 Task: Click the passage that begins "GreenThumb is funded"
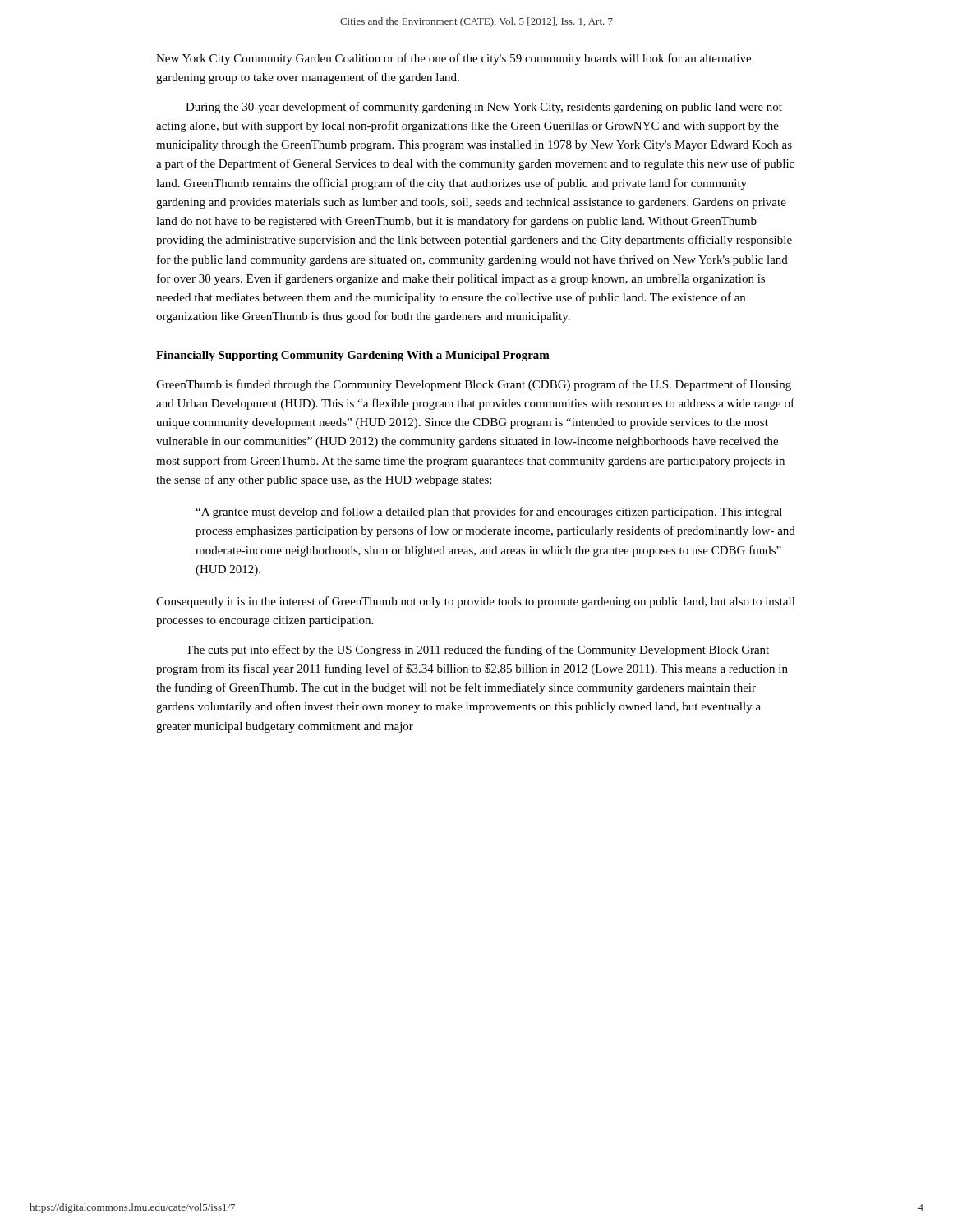point(476,432)
